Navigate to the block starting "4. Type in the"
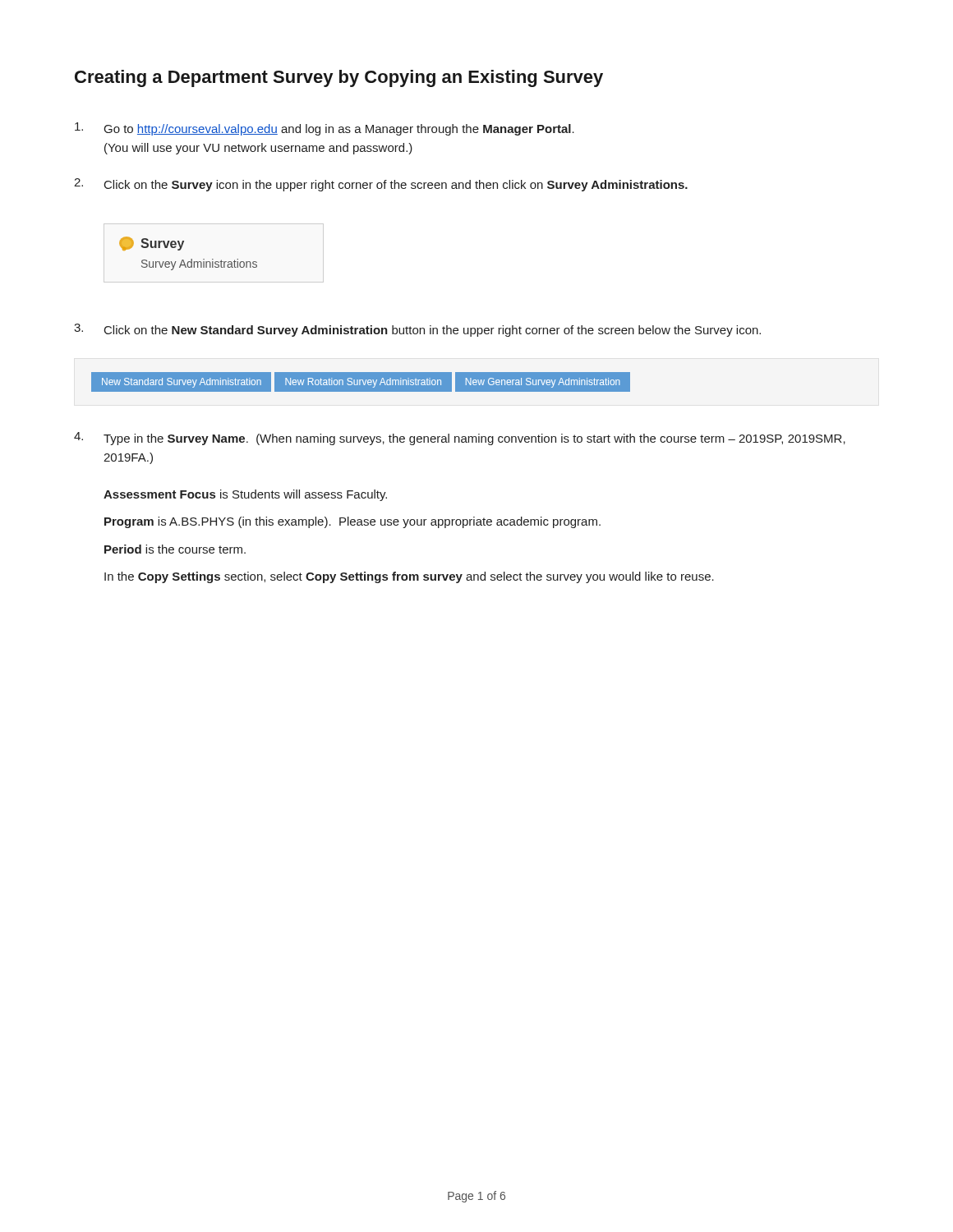This screenshot has width=953, height=1232. click(x=476, y=447)
